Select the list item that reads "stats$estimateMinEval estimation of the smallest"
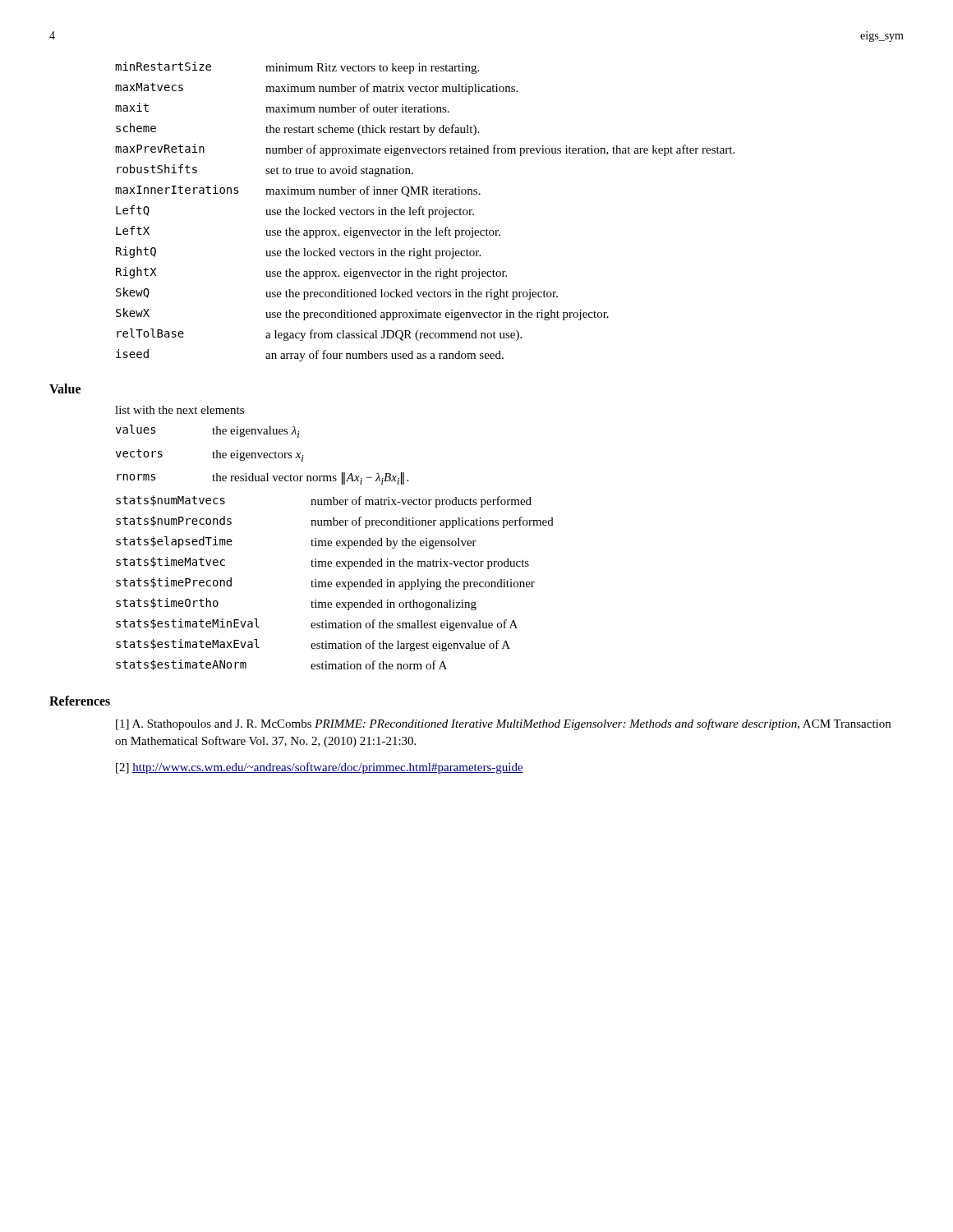Screen dimensions: 1232x953 316,624
